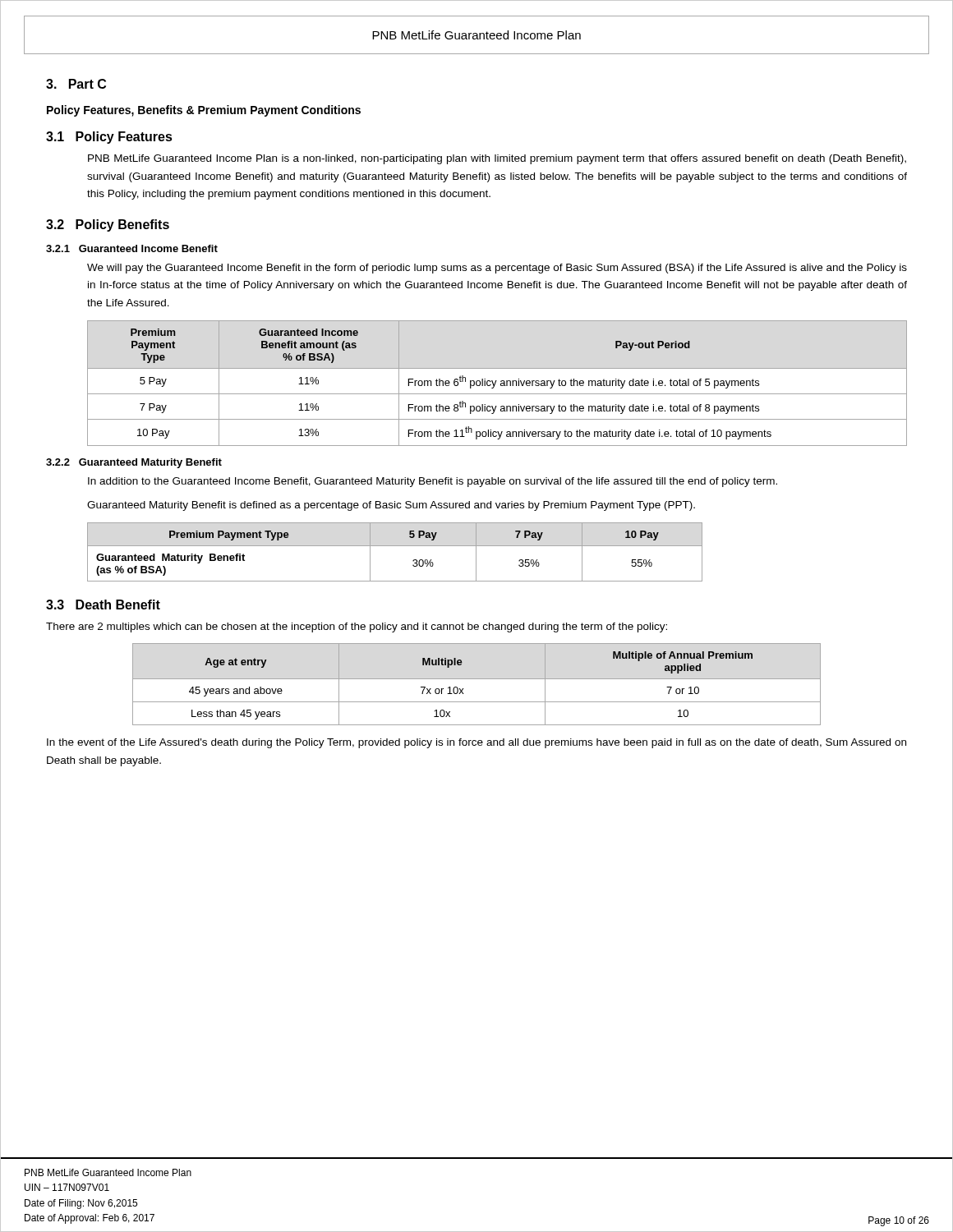Click on the table containing "Multiple of Annual"
The width and height of the screenshot is (953, 1232).
(476, 684)
